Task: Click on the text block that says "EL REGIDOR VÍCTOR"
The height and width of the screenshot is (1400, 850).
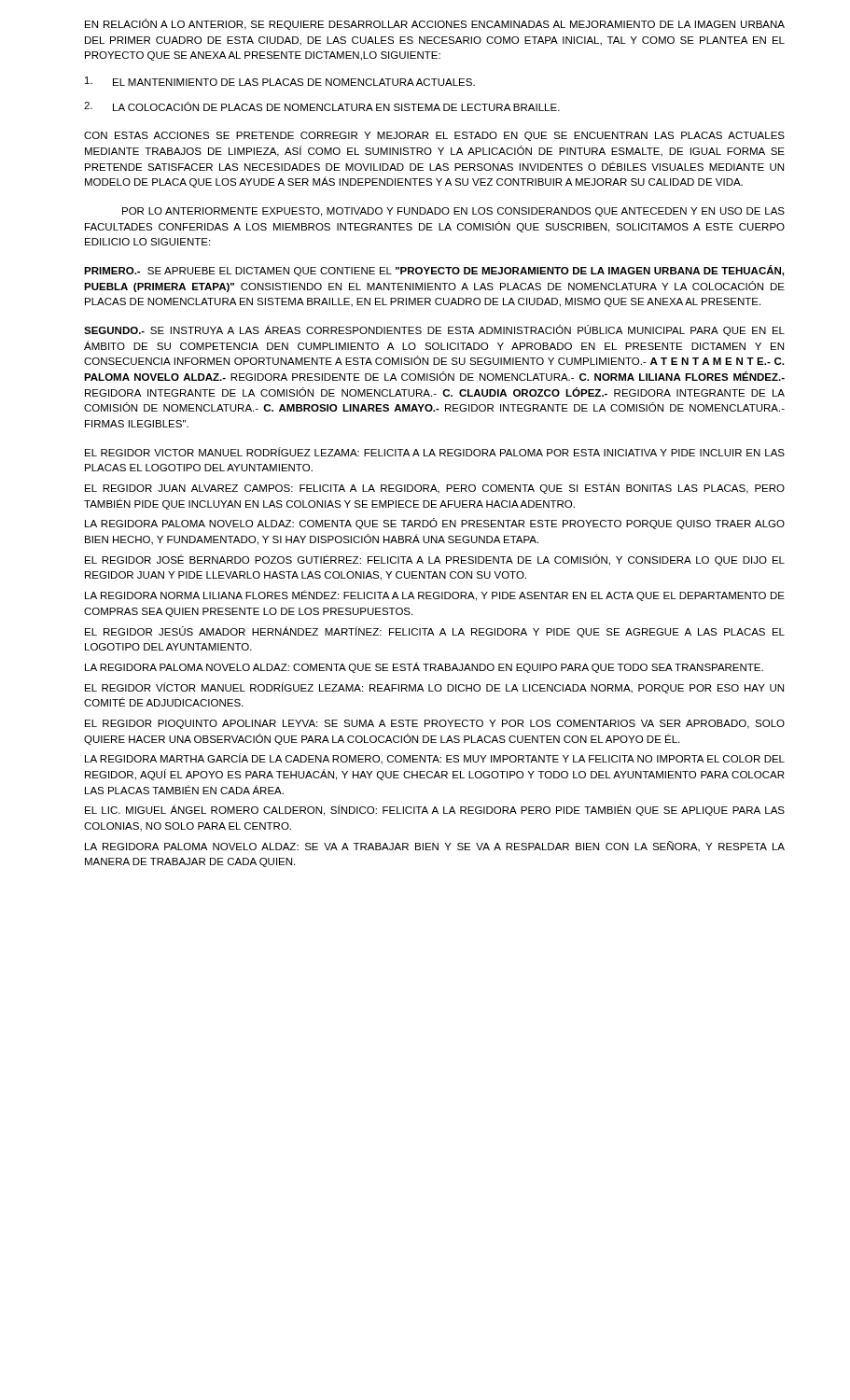Action: pyautogui.click(x=434, y=696)
